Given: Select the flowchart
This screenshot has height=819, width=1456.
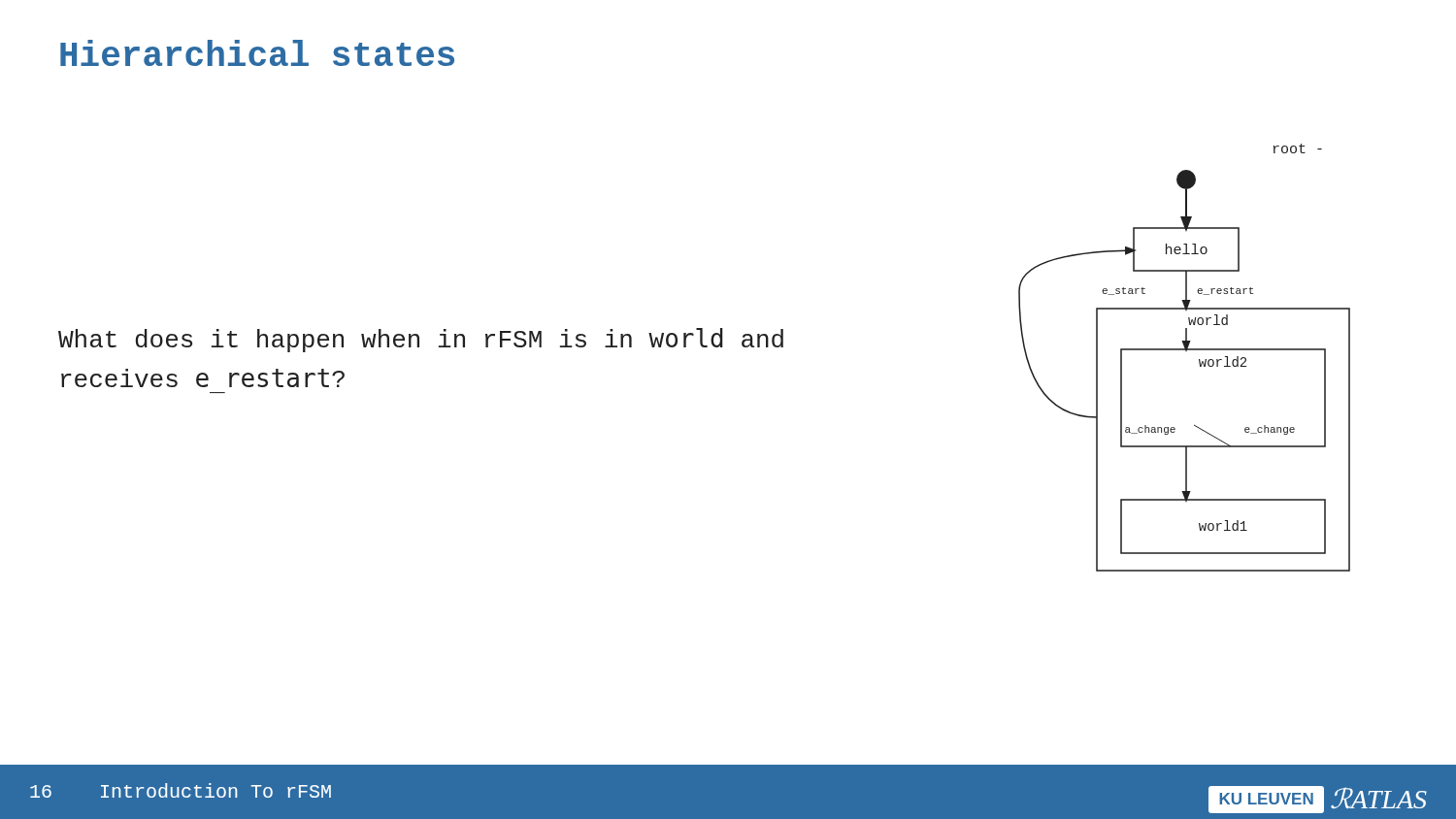Looking at the screenshot, I should [1175, 374].
